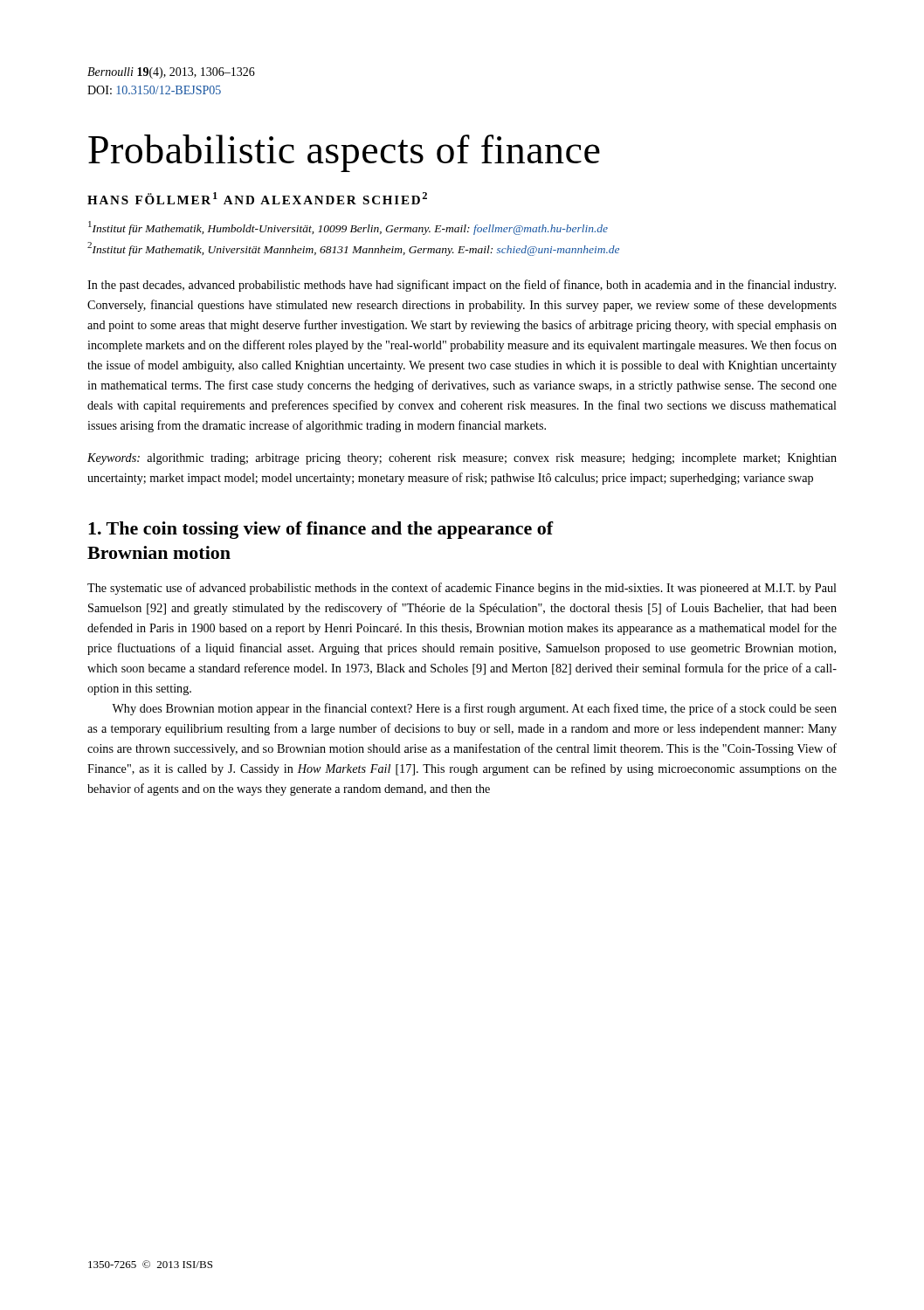Viewport: 924px width, 1310px height.
Task: Select the text block containing "Keywords: algorithmic trading; arbitrage pricing theory;"
Action: 462,467
